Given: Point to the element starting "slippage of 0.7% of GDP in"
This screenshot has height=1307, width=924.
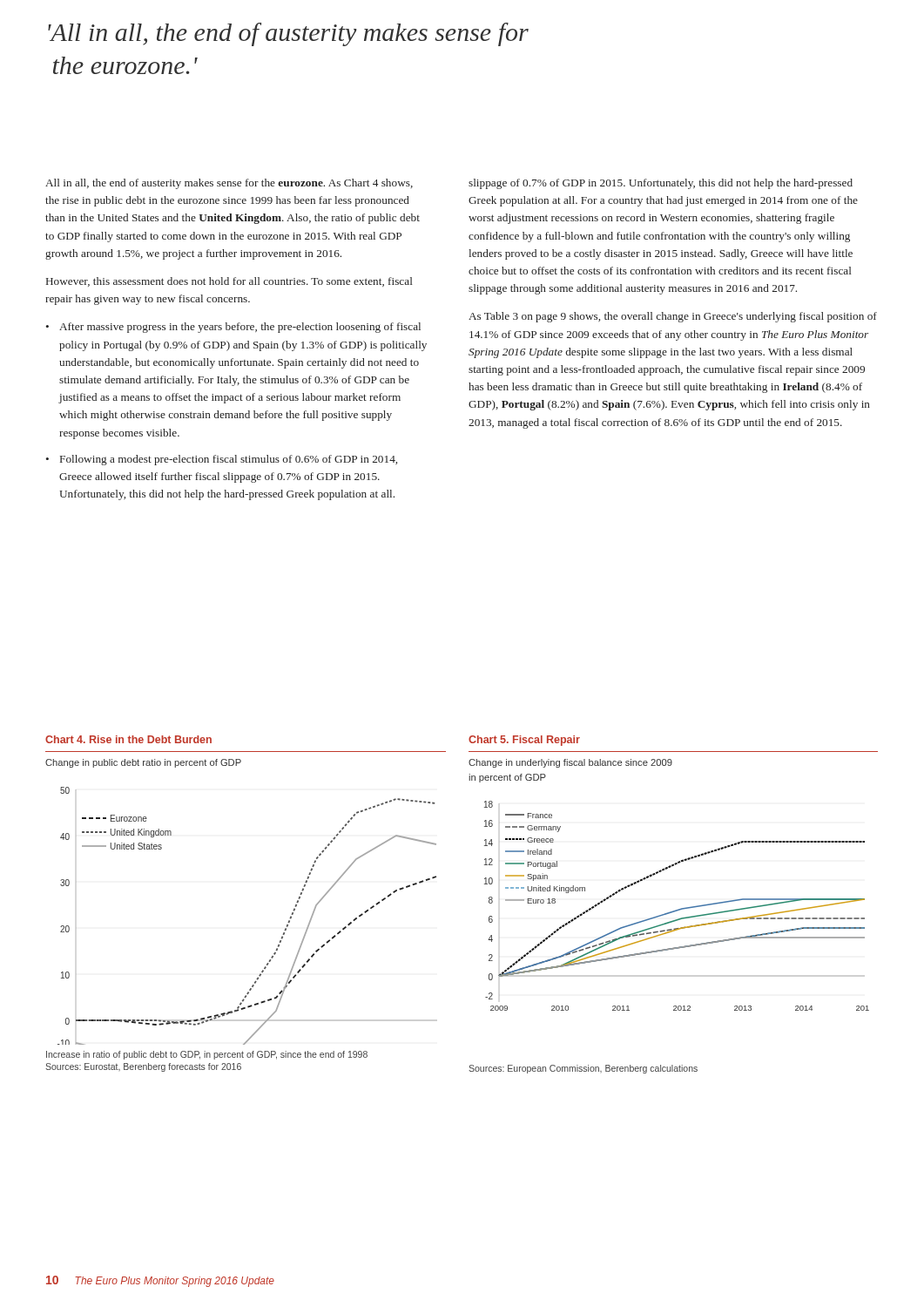Looking at the screenshot, I should pyautogui.click(x=663, y=235).
